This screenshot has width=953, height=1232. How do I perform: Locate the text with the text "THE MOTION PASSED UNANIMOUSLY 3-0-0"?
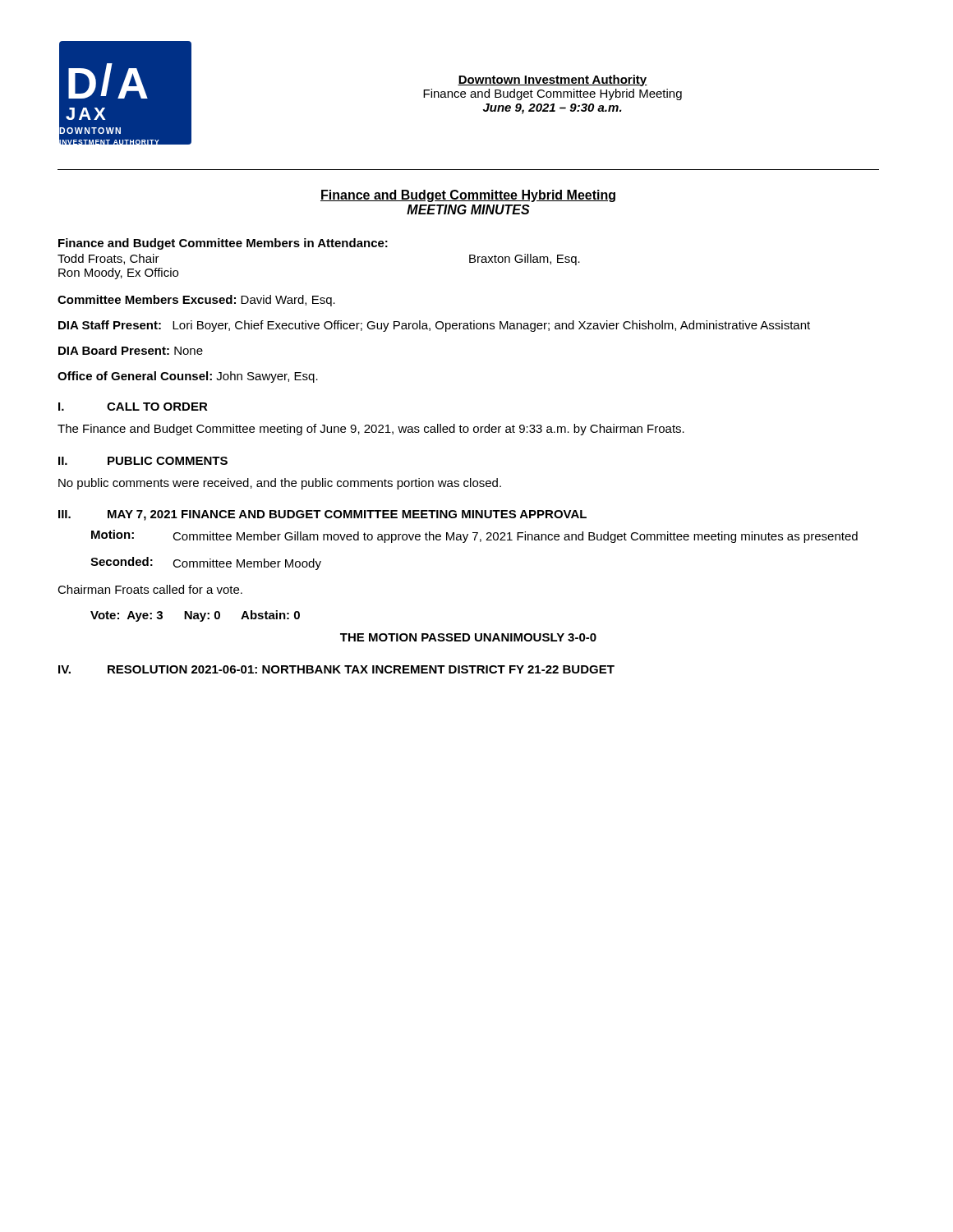point(468,637)
